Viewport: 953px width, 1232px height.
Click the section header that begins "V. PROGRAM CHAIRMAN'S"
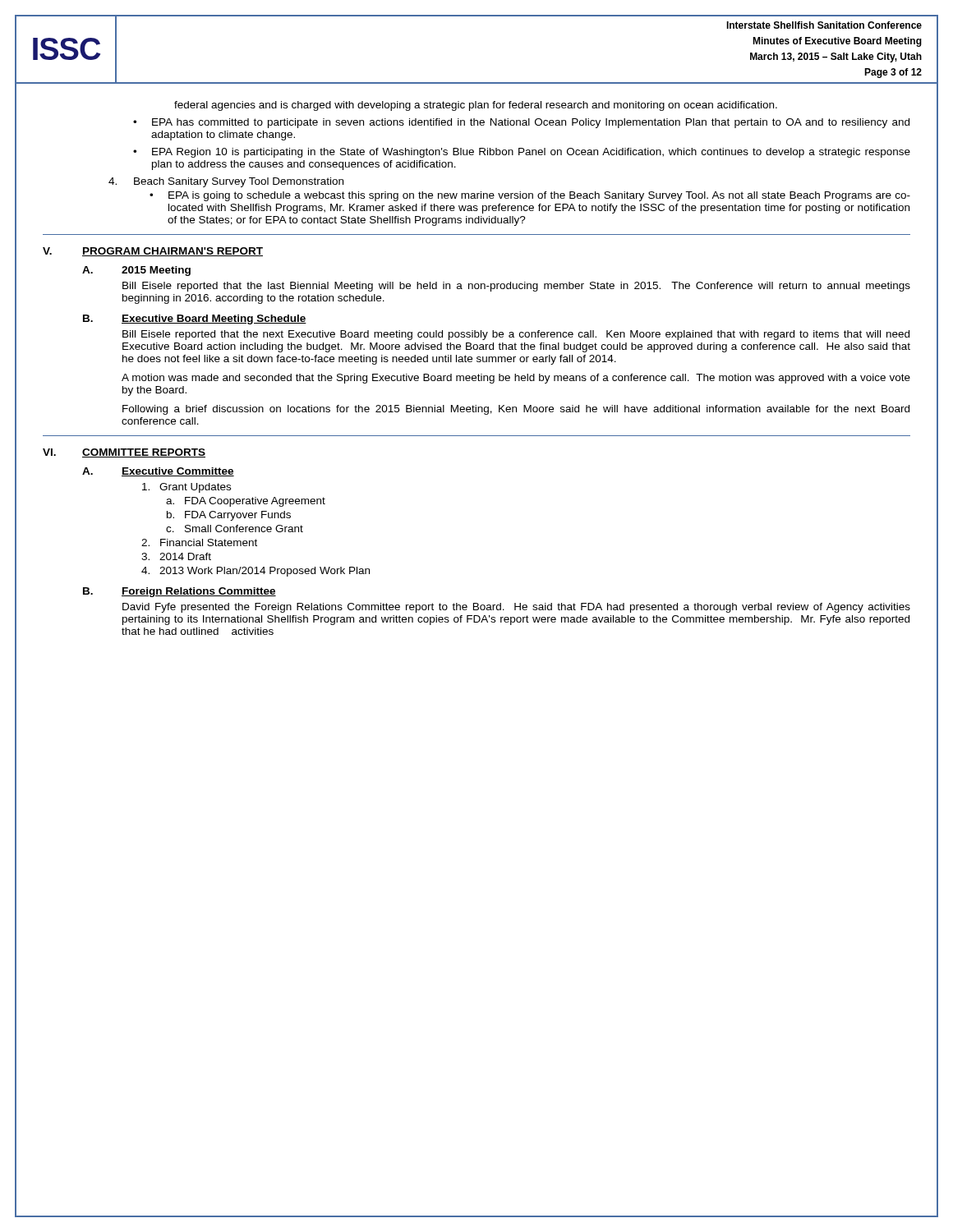point(153,251)
